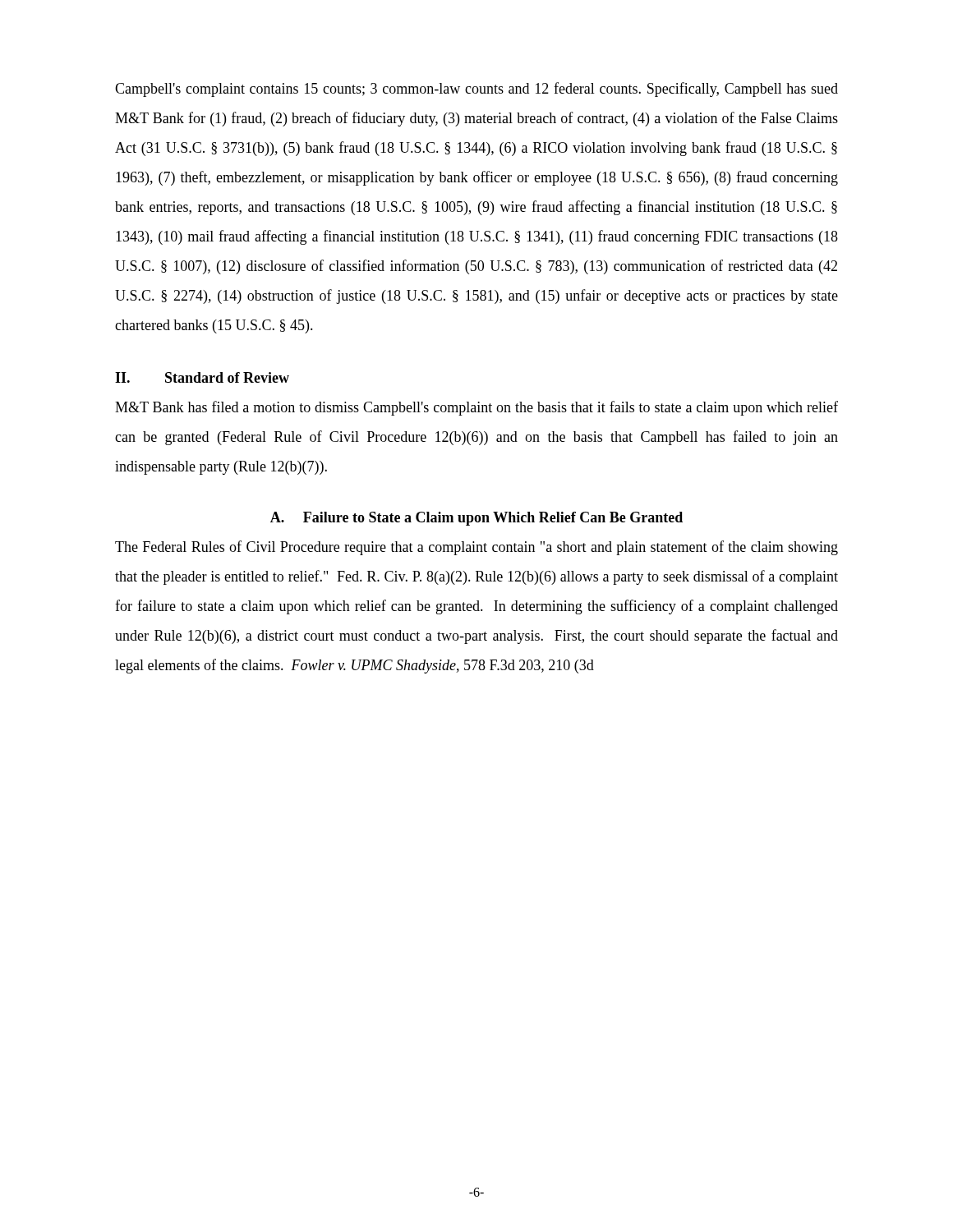Locate the block of text that opens with "M&T Bank has filed a motion to dismiss"
953x1232 pixels.
click(x=476, y=437)
